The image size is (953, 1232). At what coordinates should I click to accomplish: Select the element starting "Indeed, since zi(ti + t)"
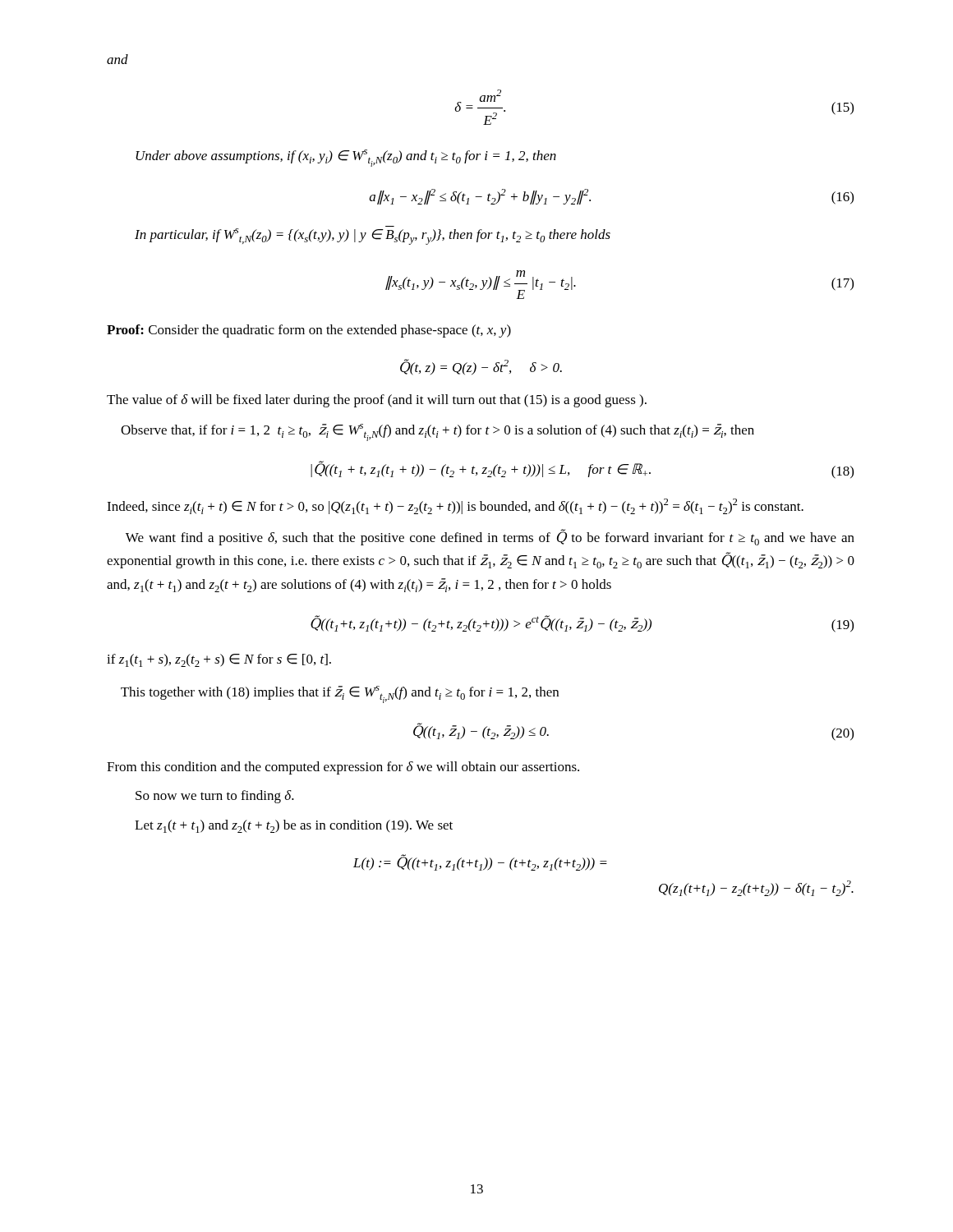click(455, 506)
